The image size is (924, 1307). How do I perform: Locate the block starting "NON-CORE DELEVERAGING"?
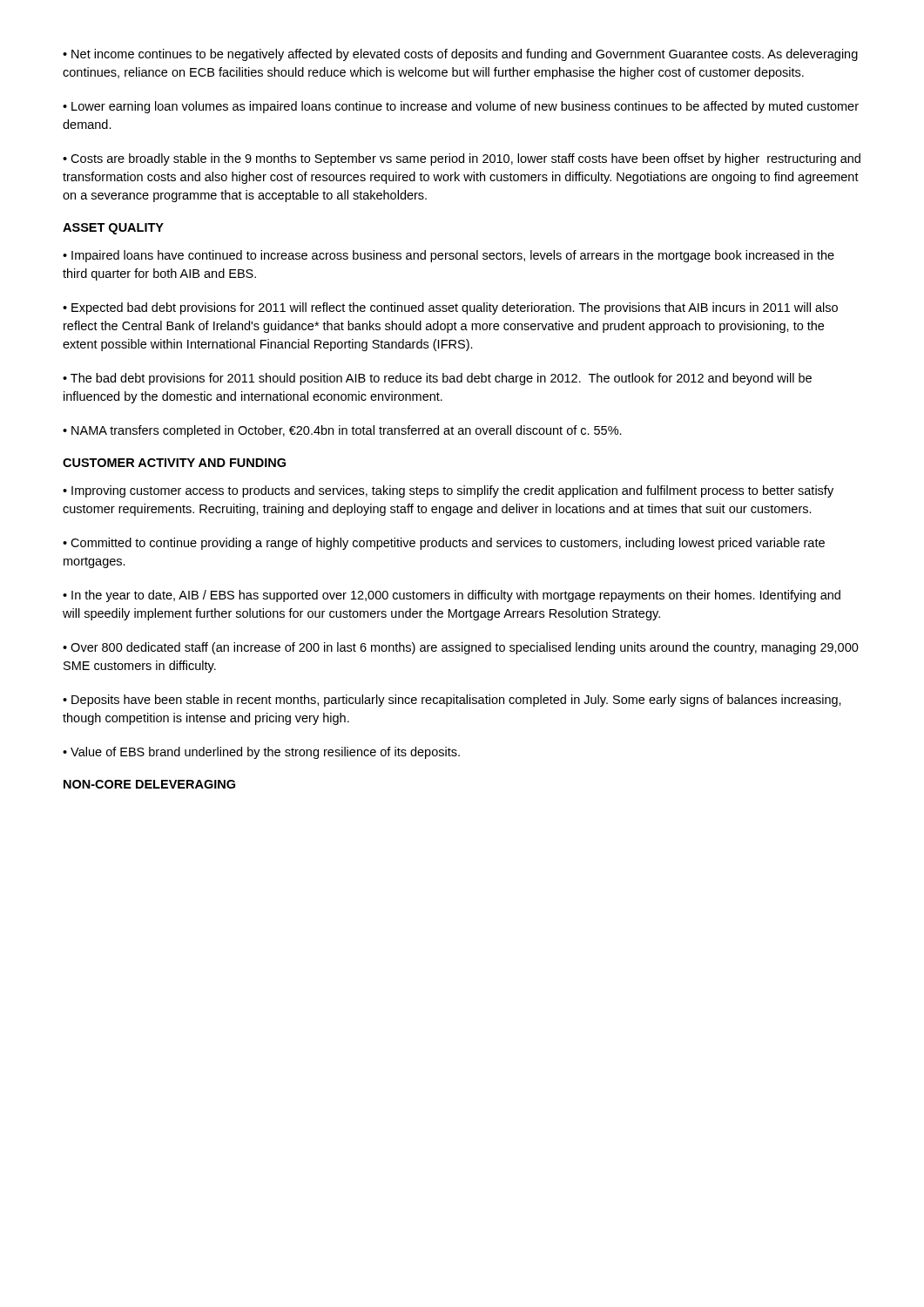point(149,785)
